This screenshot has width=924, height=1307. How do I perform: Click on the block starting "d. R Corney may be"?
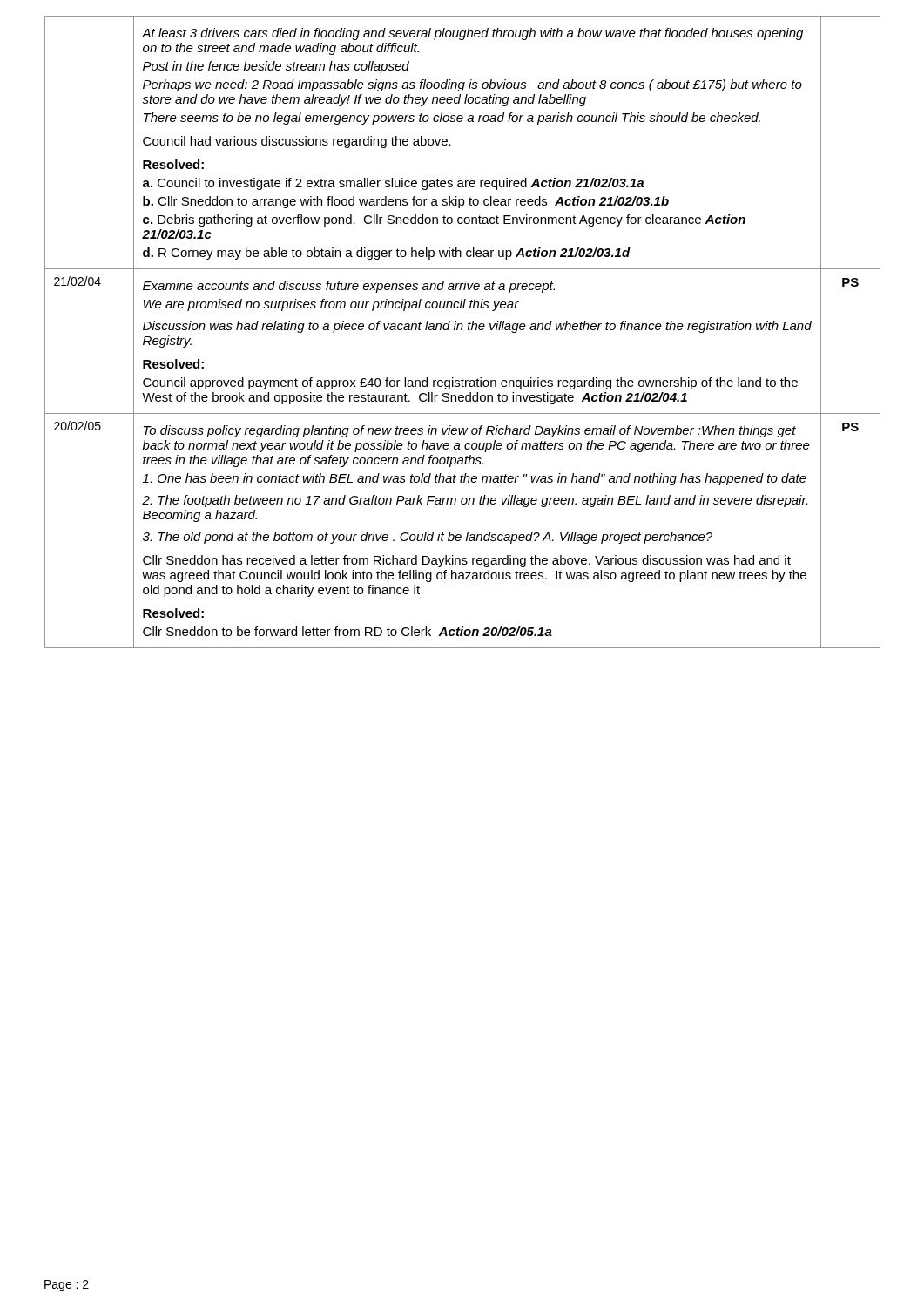click(477, 252)
